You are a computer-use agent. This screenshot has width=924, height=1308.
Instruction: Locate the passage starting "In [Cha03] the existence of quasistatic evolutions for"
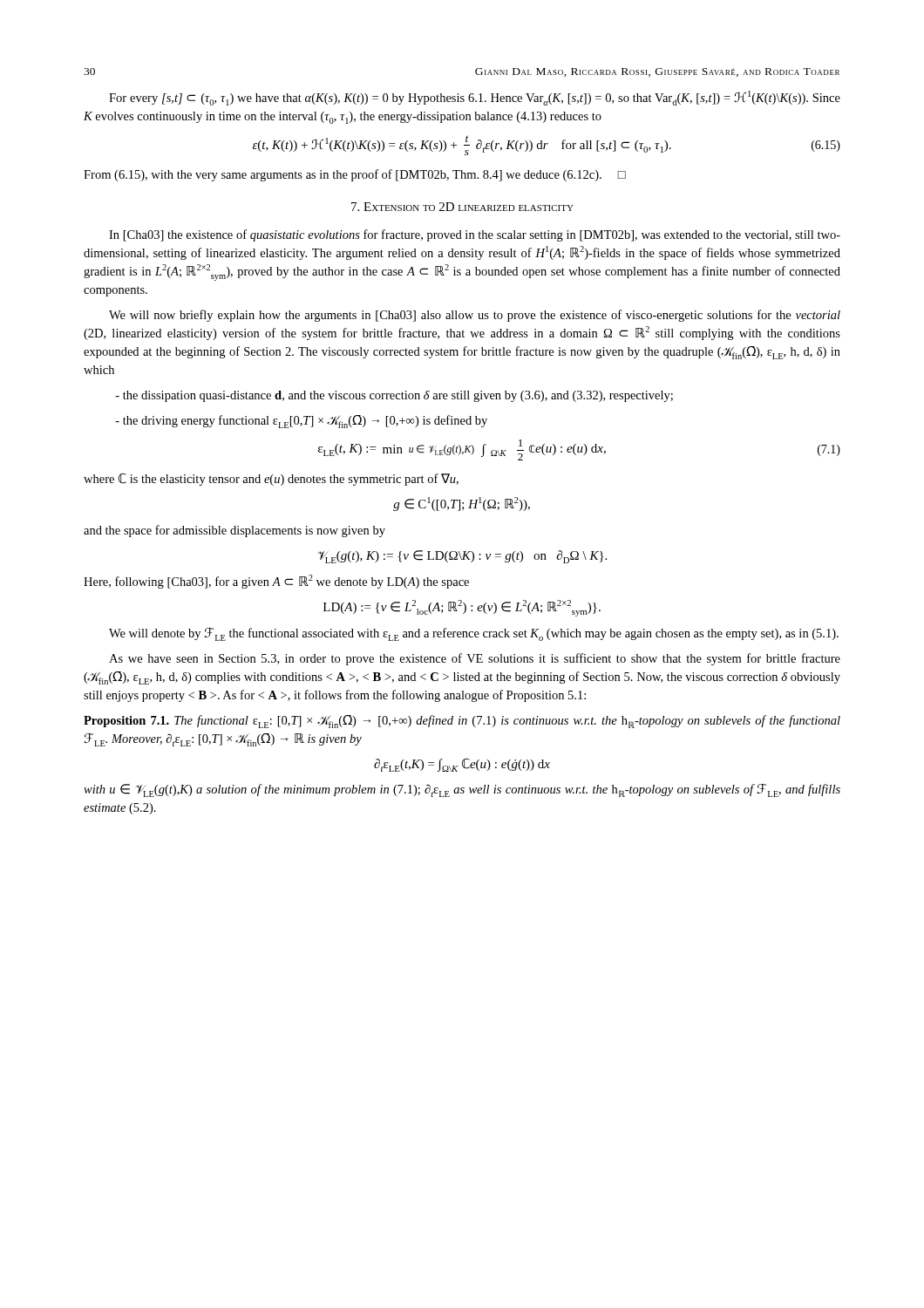click(462, 263)
